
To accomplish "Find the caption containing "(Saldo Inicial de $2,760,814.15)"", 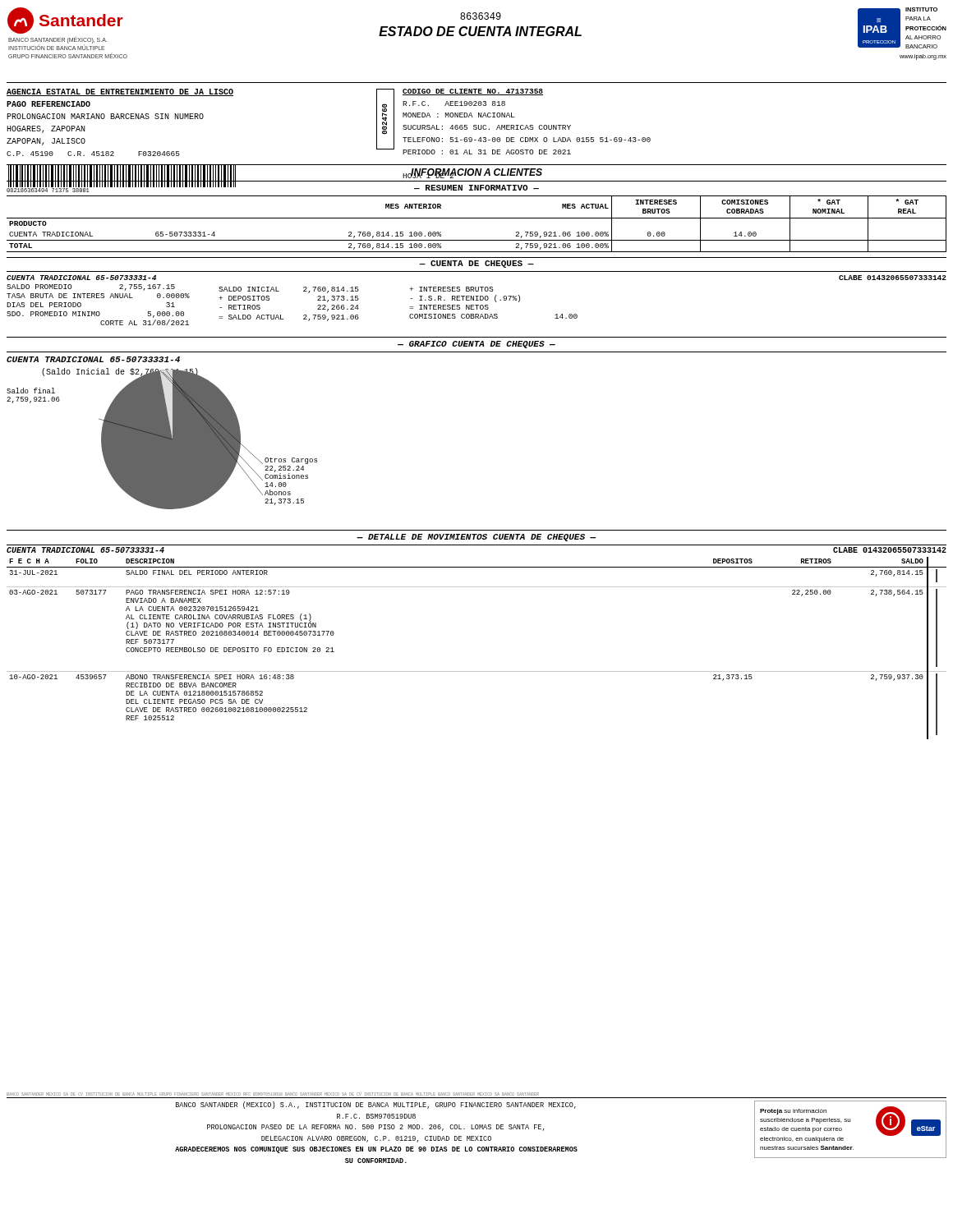I will pyautogui.click(x=120, y=372).
